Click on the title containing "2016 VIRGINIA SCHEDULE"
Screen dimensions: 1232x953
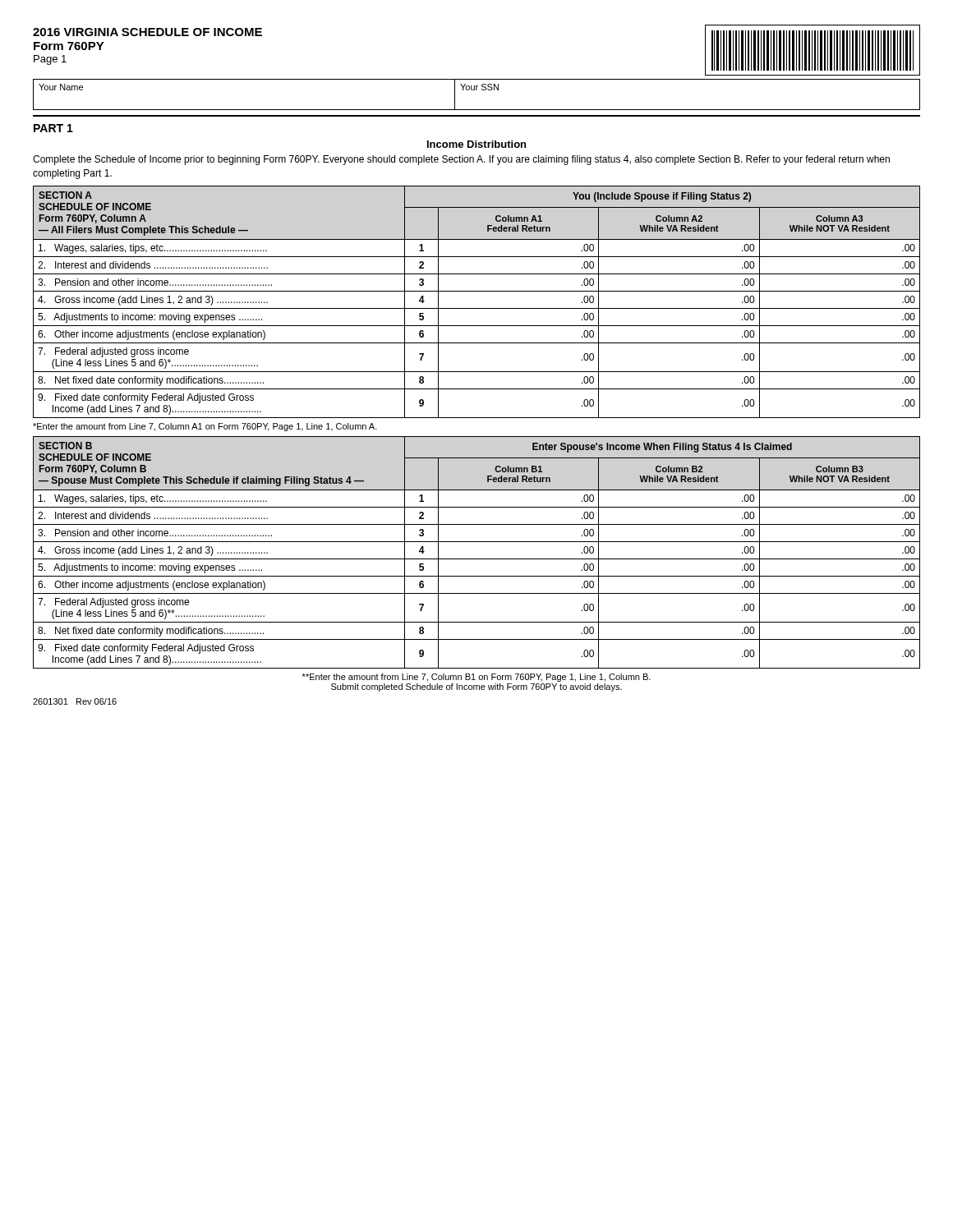pyautogui.click(x=476, y=50)
